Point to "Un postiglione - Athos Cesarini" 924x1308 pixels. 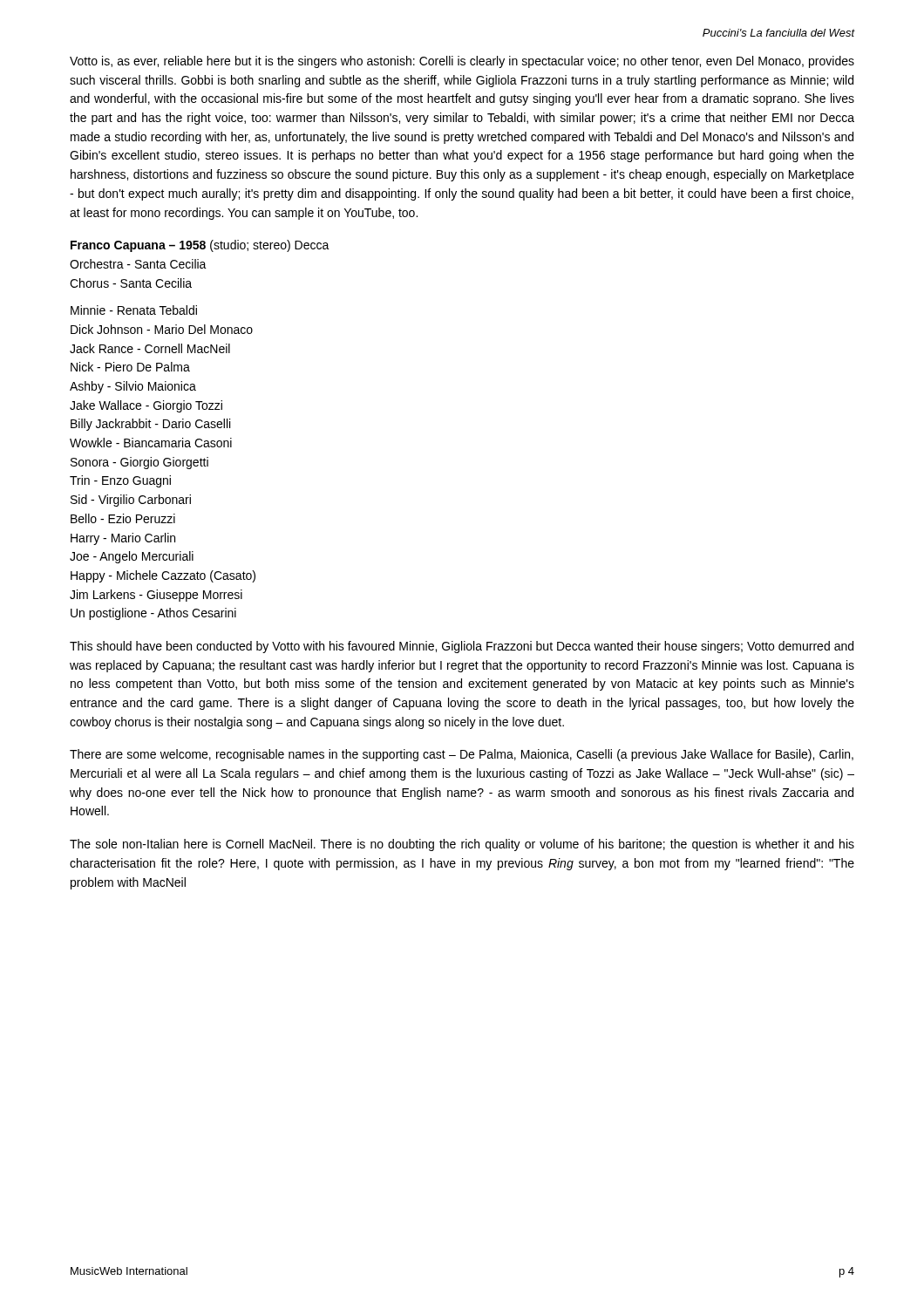point(153,614)
